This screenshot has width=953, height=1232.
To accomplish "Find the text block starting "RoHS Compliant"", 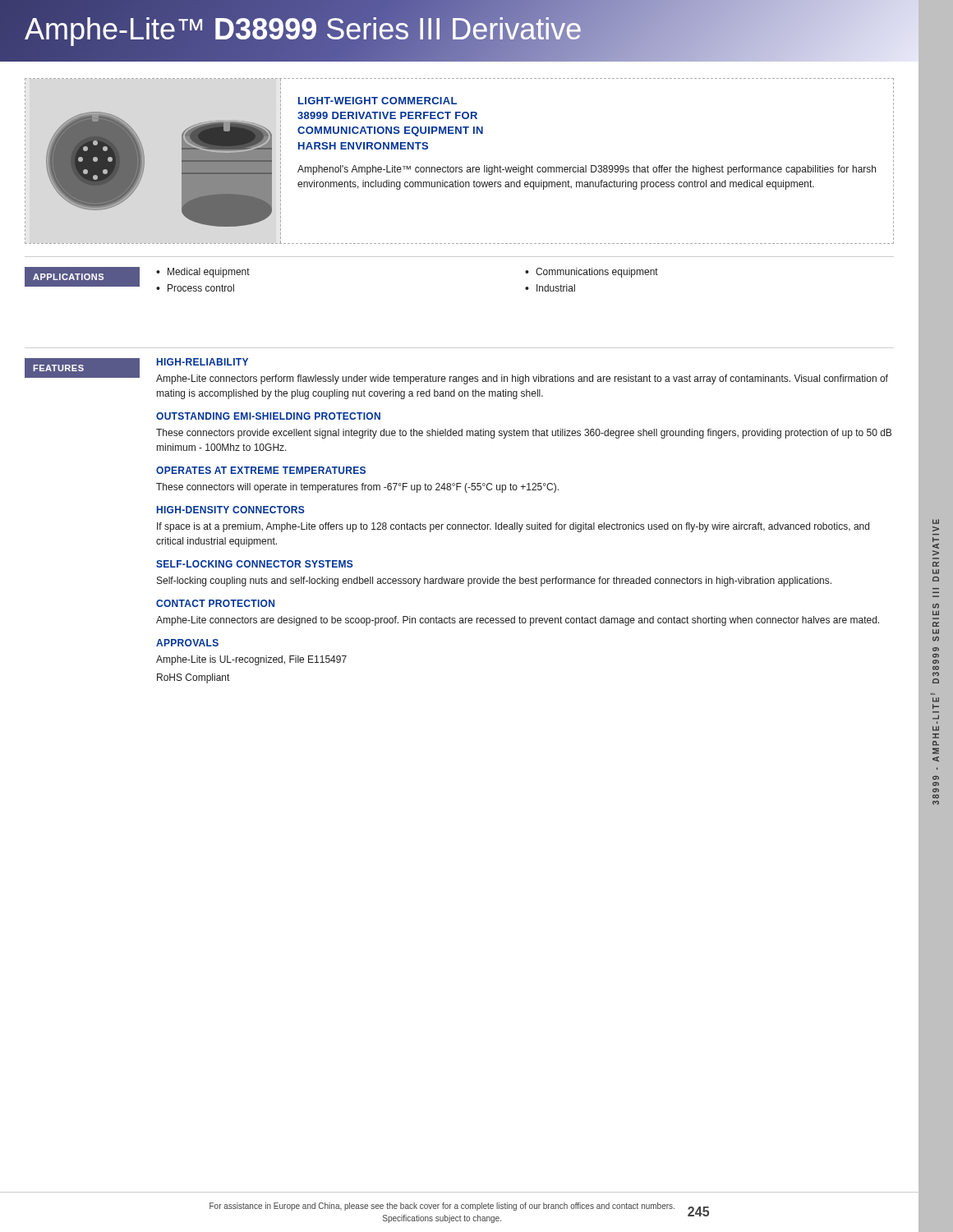I will [x=193, y=678].
